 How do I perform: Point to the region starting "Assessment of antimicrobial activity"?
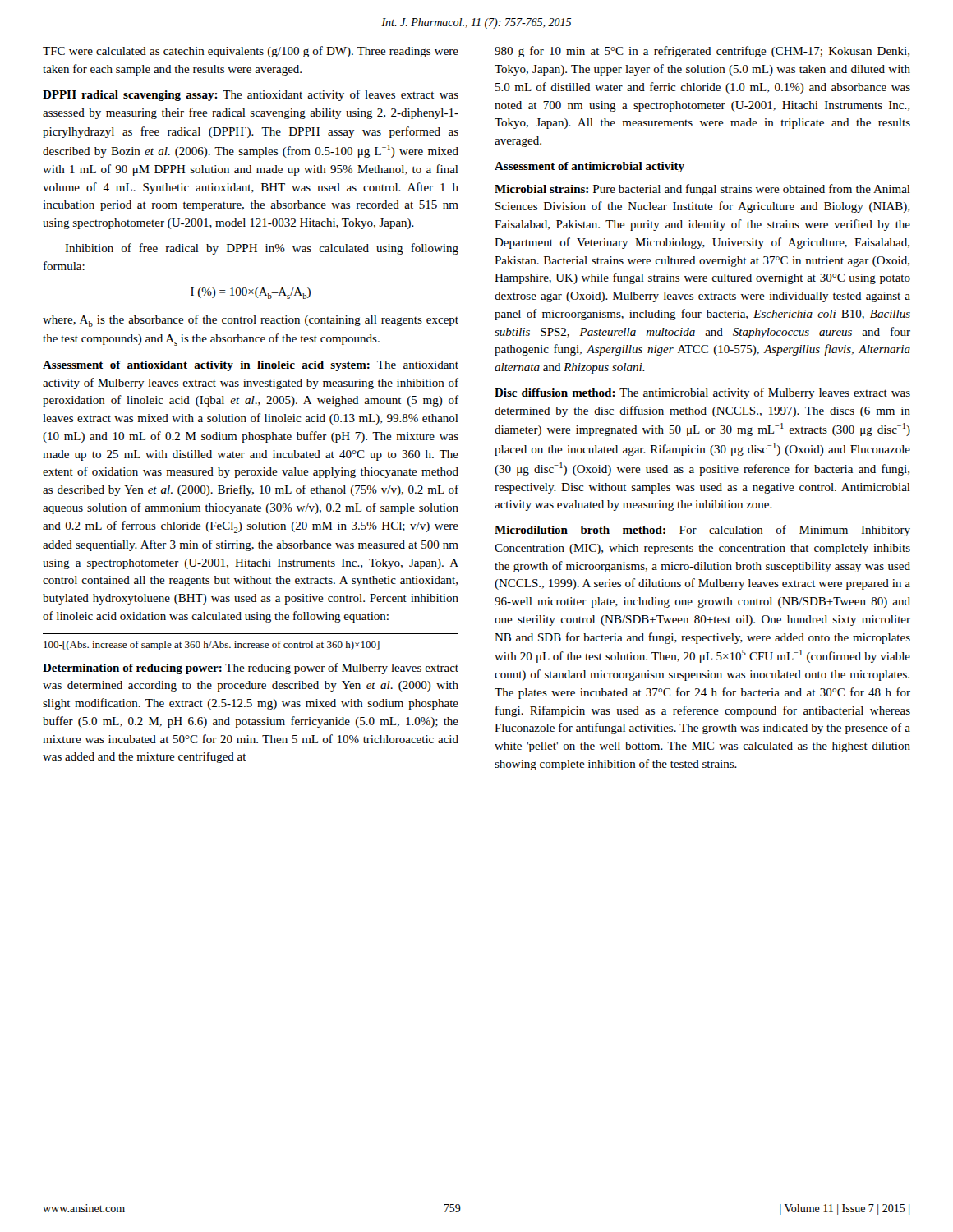589,166
